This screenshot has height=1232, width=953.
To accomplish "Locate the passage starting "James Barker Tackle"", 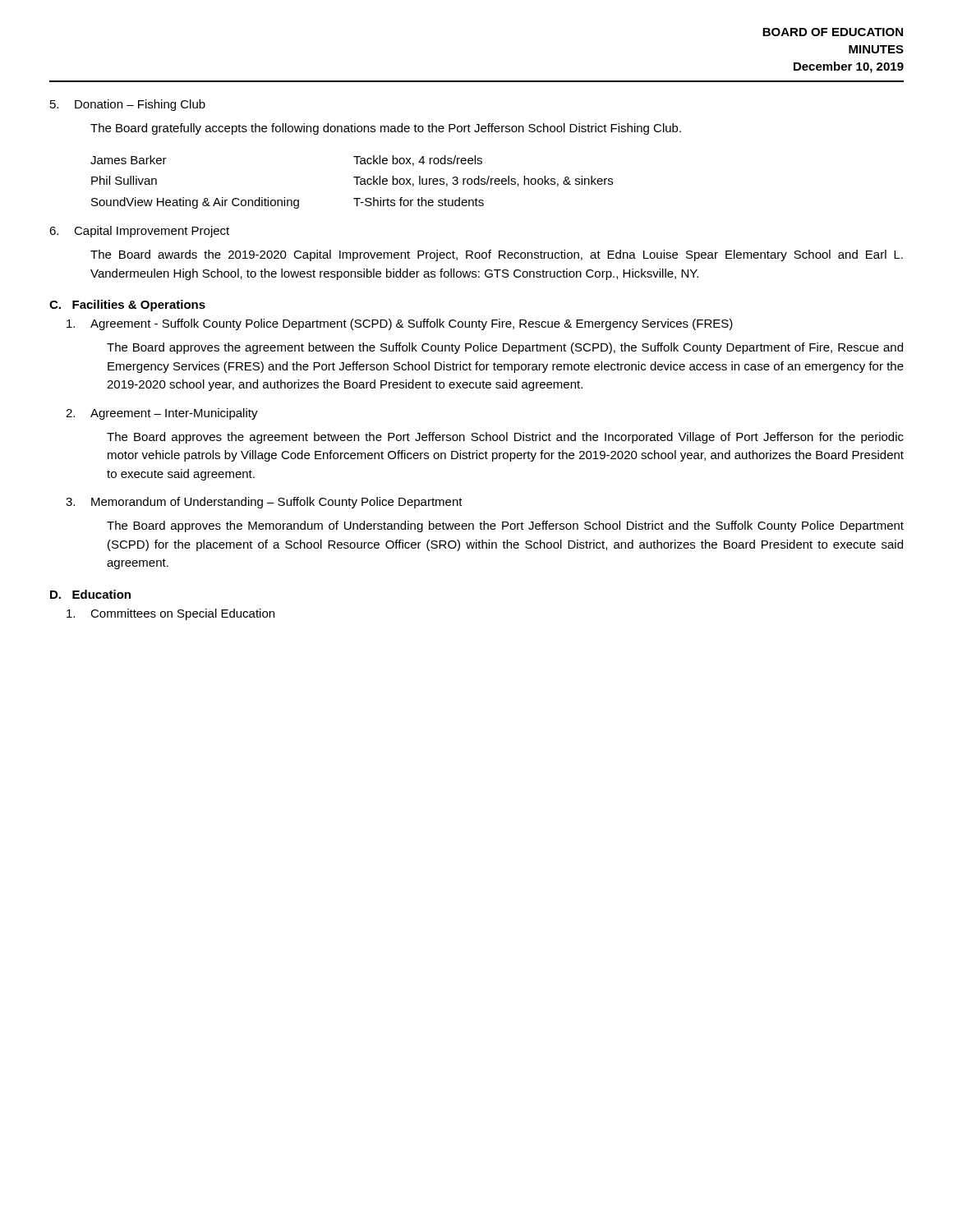I will tap(497, 180).
